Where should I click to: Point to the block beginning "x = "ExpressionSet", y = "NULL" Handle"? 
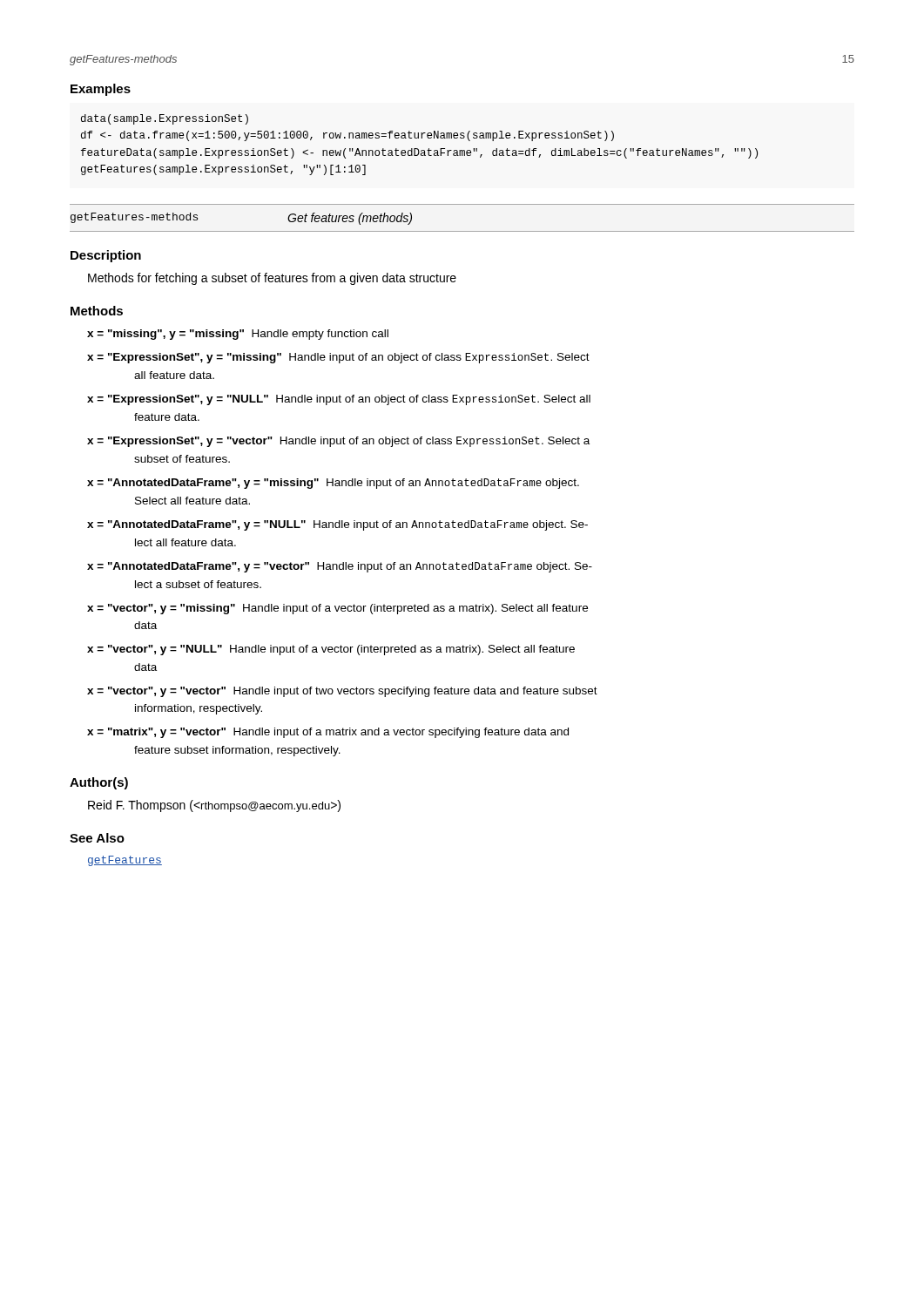[x=471, y=409]
